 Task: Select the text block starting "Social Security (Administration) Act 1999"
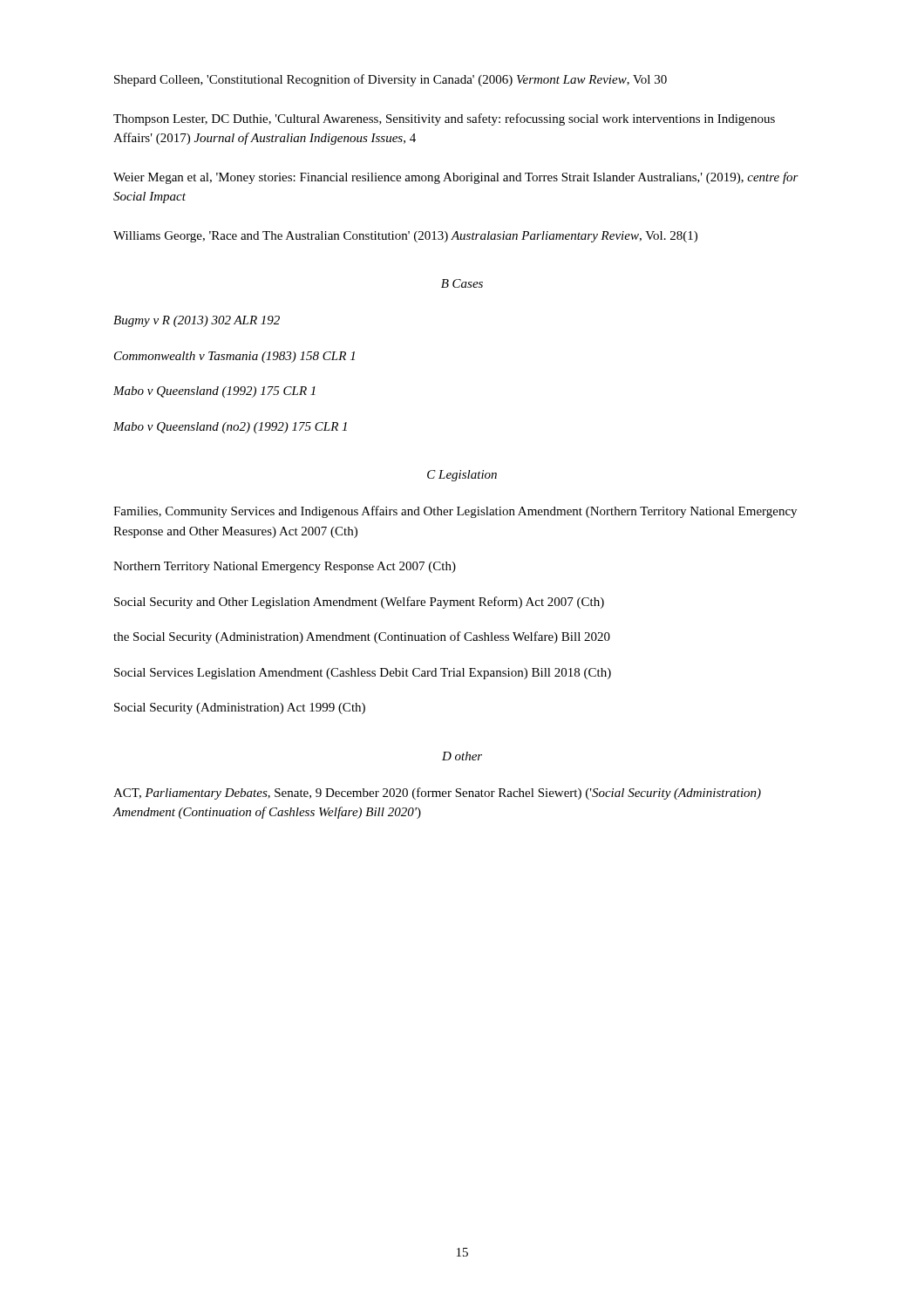(240, 707)
